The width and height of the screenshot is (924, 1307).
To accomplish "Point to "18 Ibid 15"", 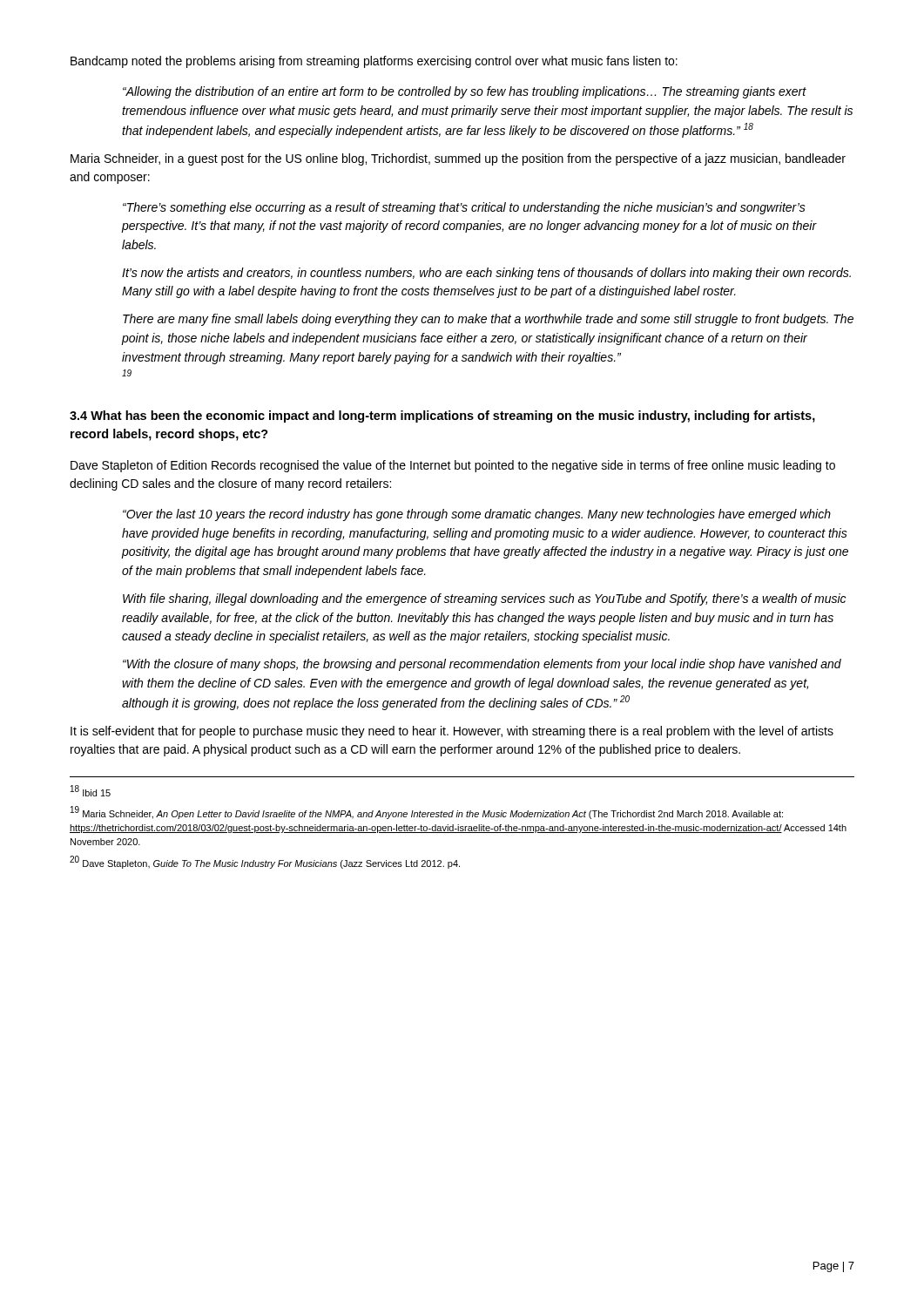I will click(x=90, y=791).
